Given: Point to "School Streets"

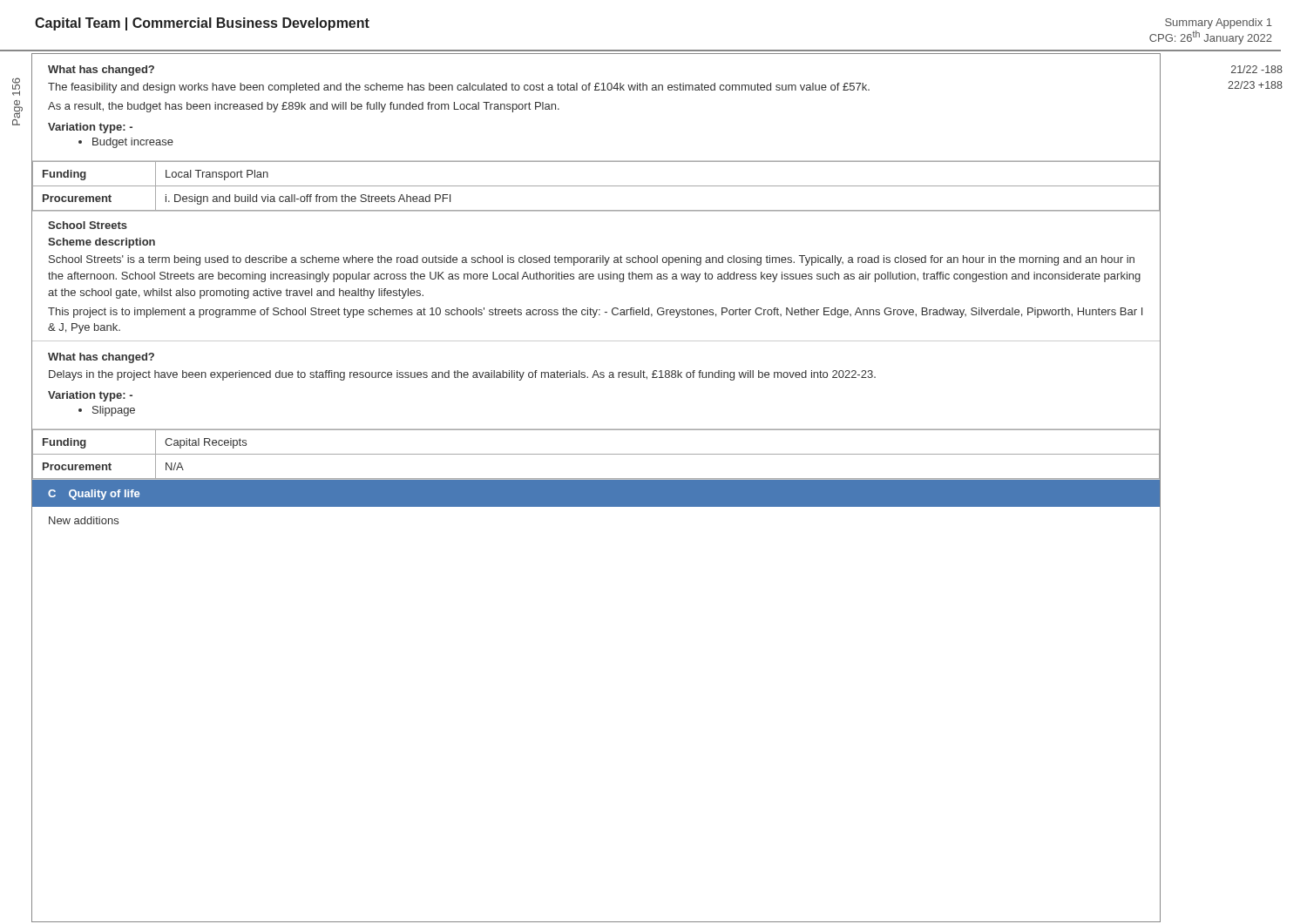Looking at the screenshot, I should pyautogui.click(x=88, y=225).
